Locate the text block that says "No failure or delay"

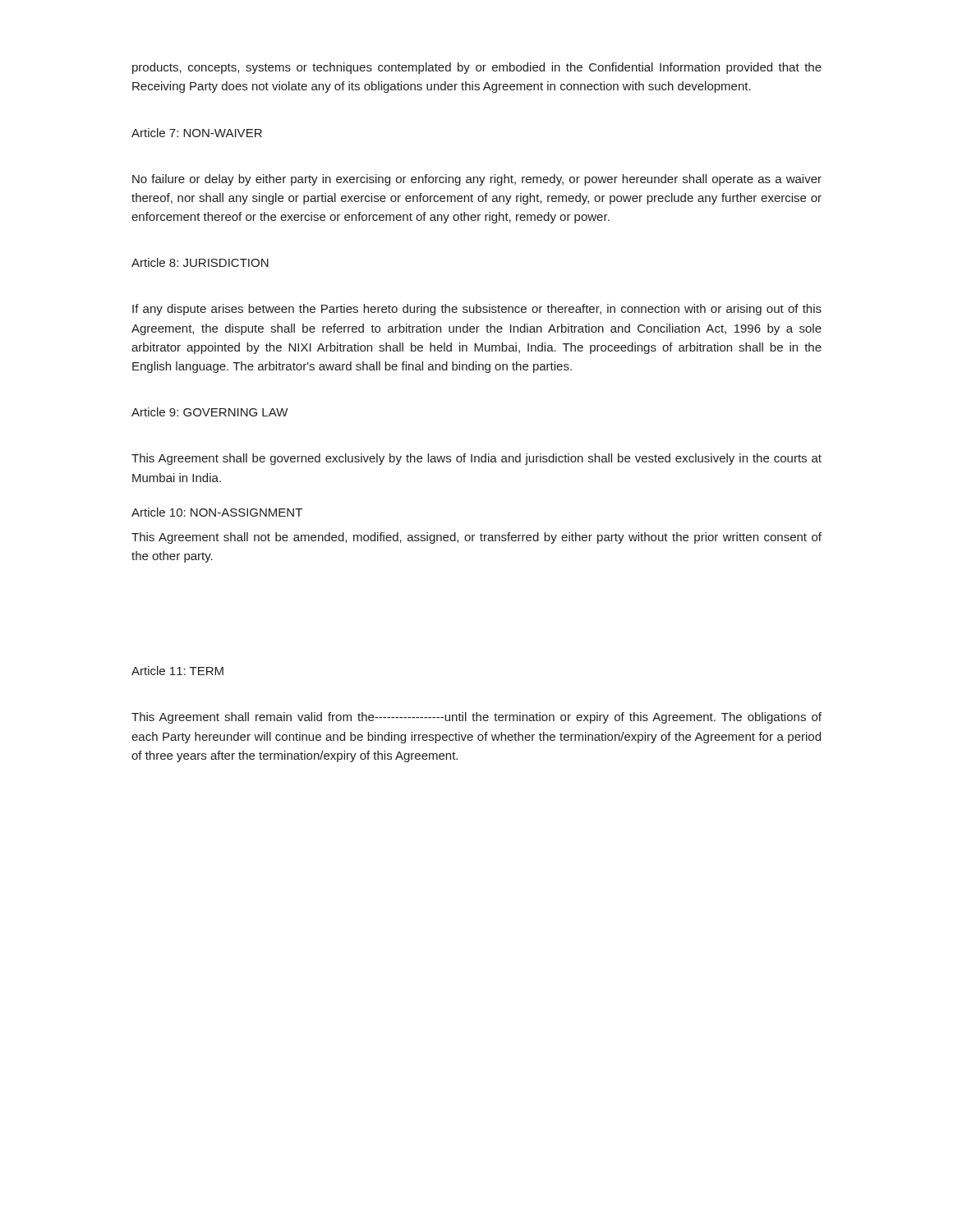476,197
